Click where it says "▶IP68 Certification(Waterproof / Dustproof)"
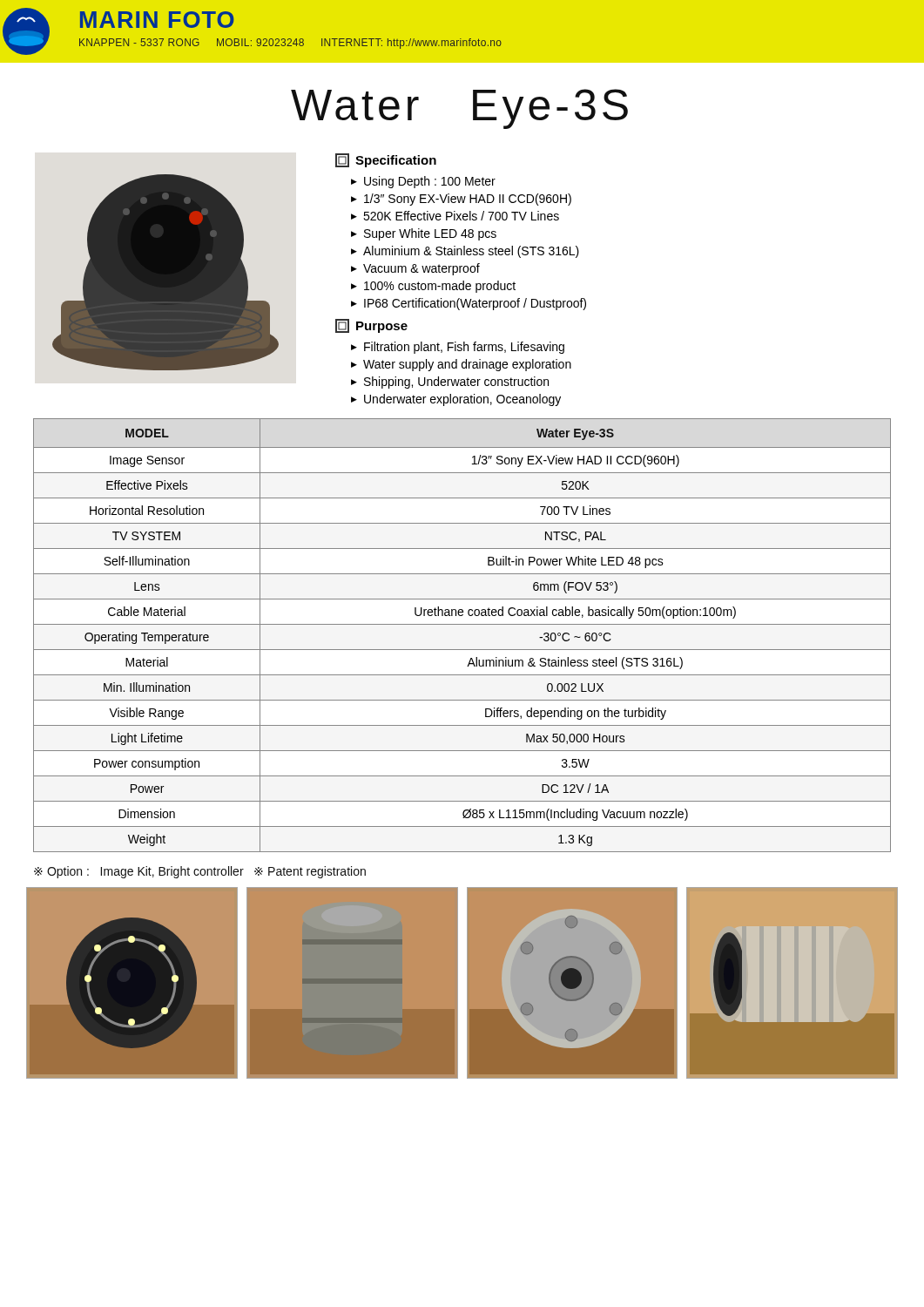This screenshot has width=924, height=1307. (469, 303)
